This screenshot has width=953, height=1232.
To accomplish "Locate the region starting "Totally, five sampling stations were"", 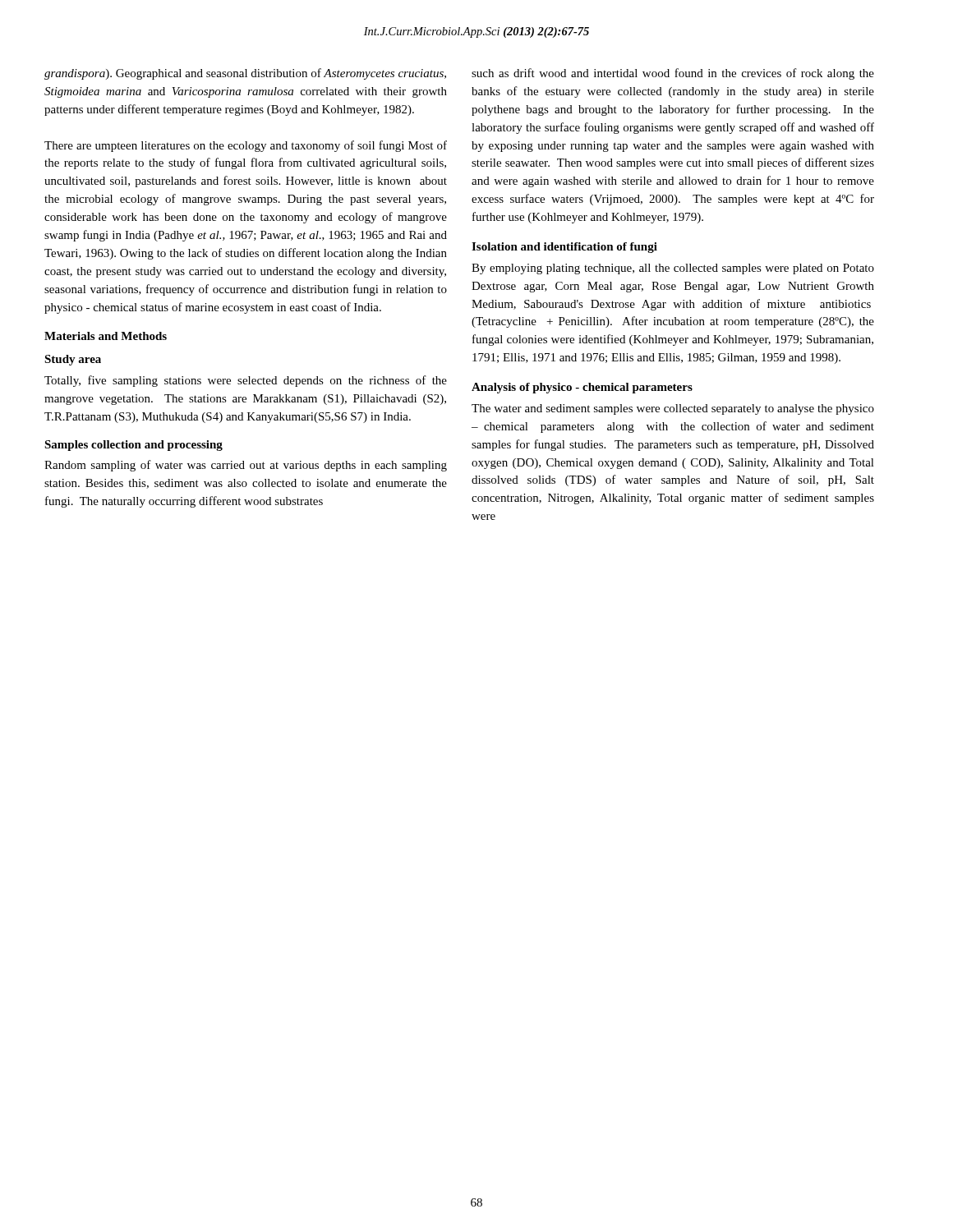I will click(x=246, y=399).
